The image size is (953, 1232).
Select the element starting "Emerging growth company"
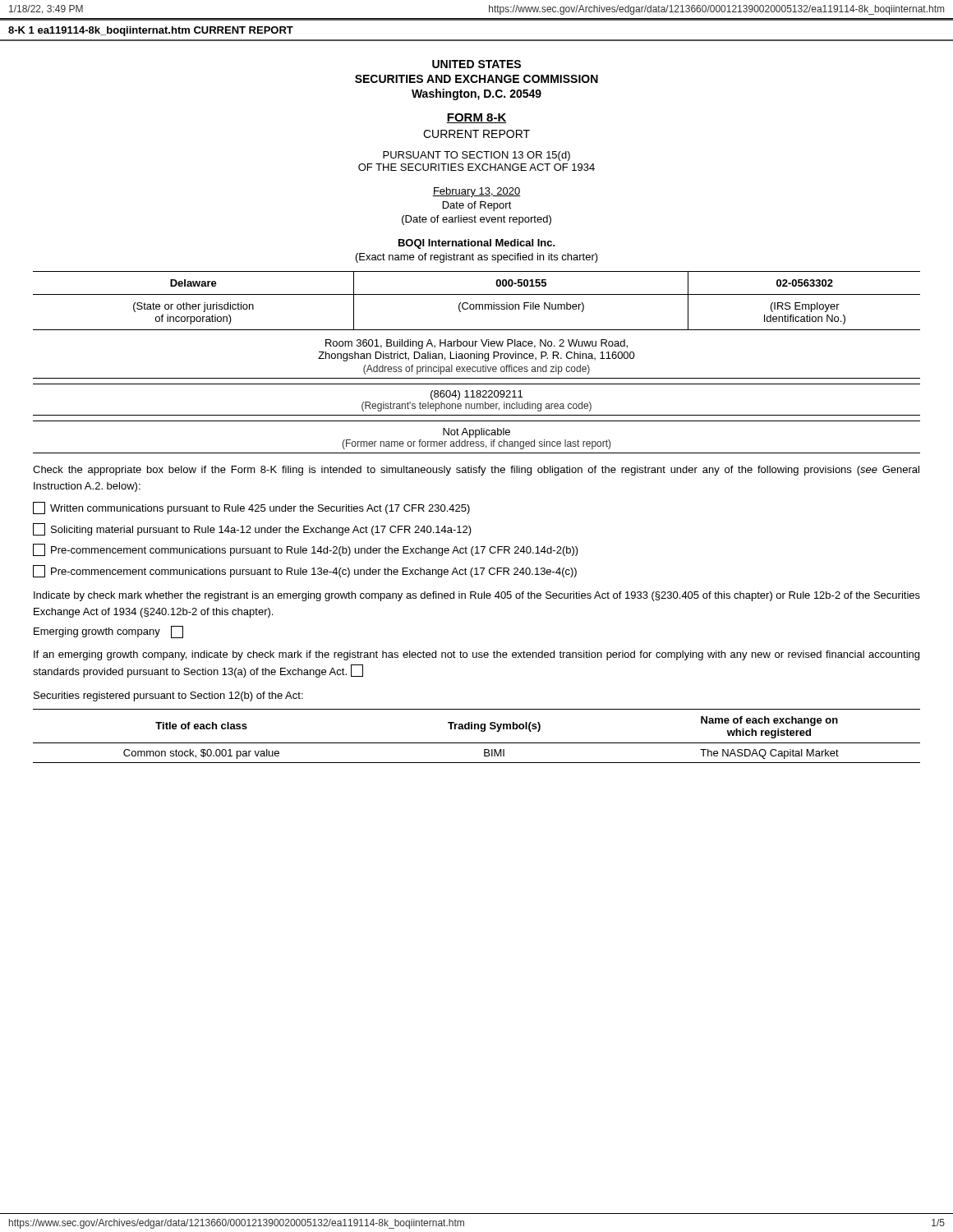point(108,632)
